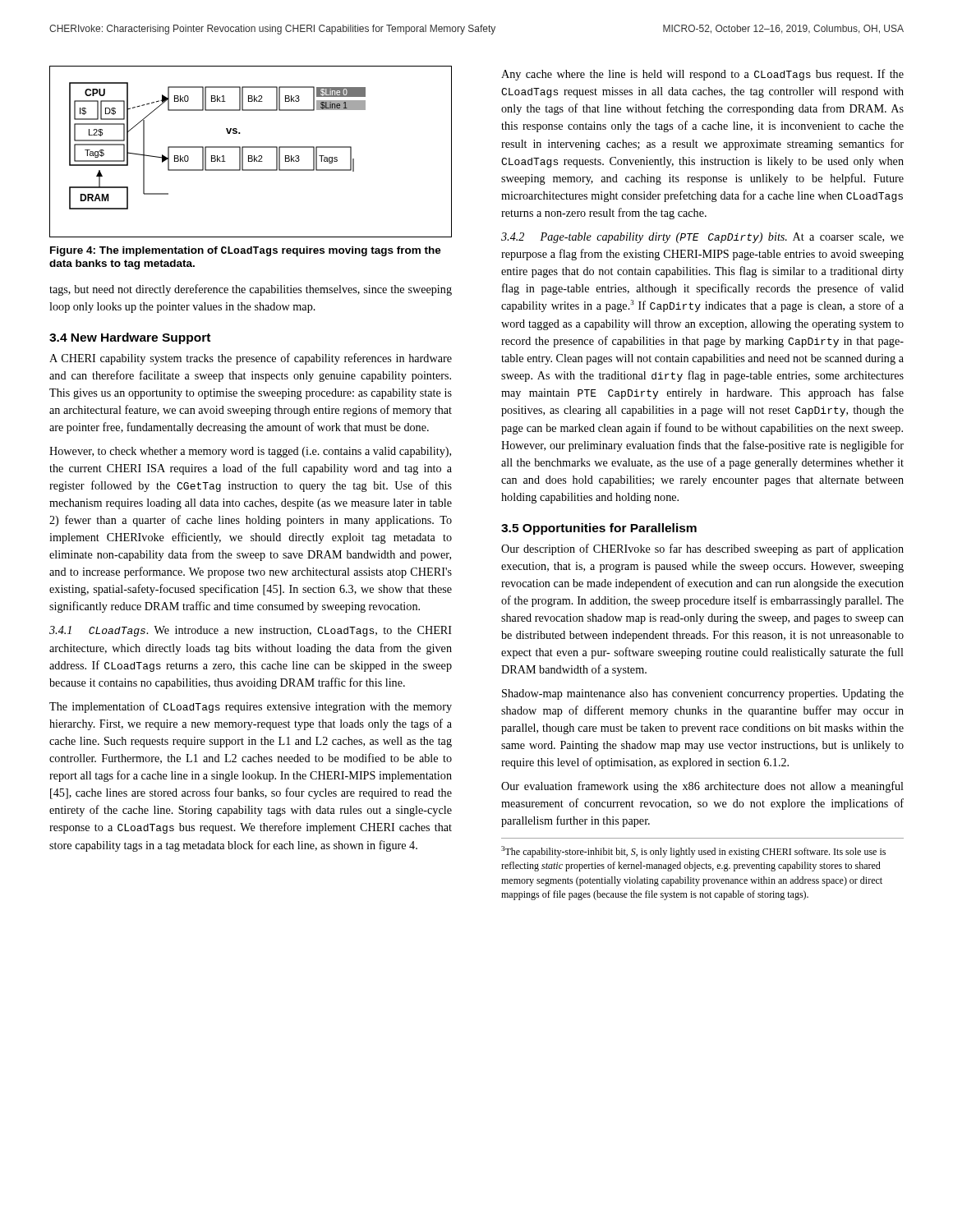The image size is (953, 1232).
Task: Find the region starting "Our evaluation framework using the x86"
Action: tap(702, 803)
